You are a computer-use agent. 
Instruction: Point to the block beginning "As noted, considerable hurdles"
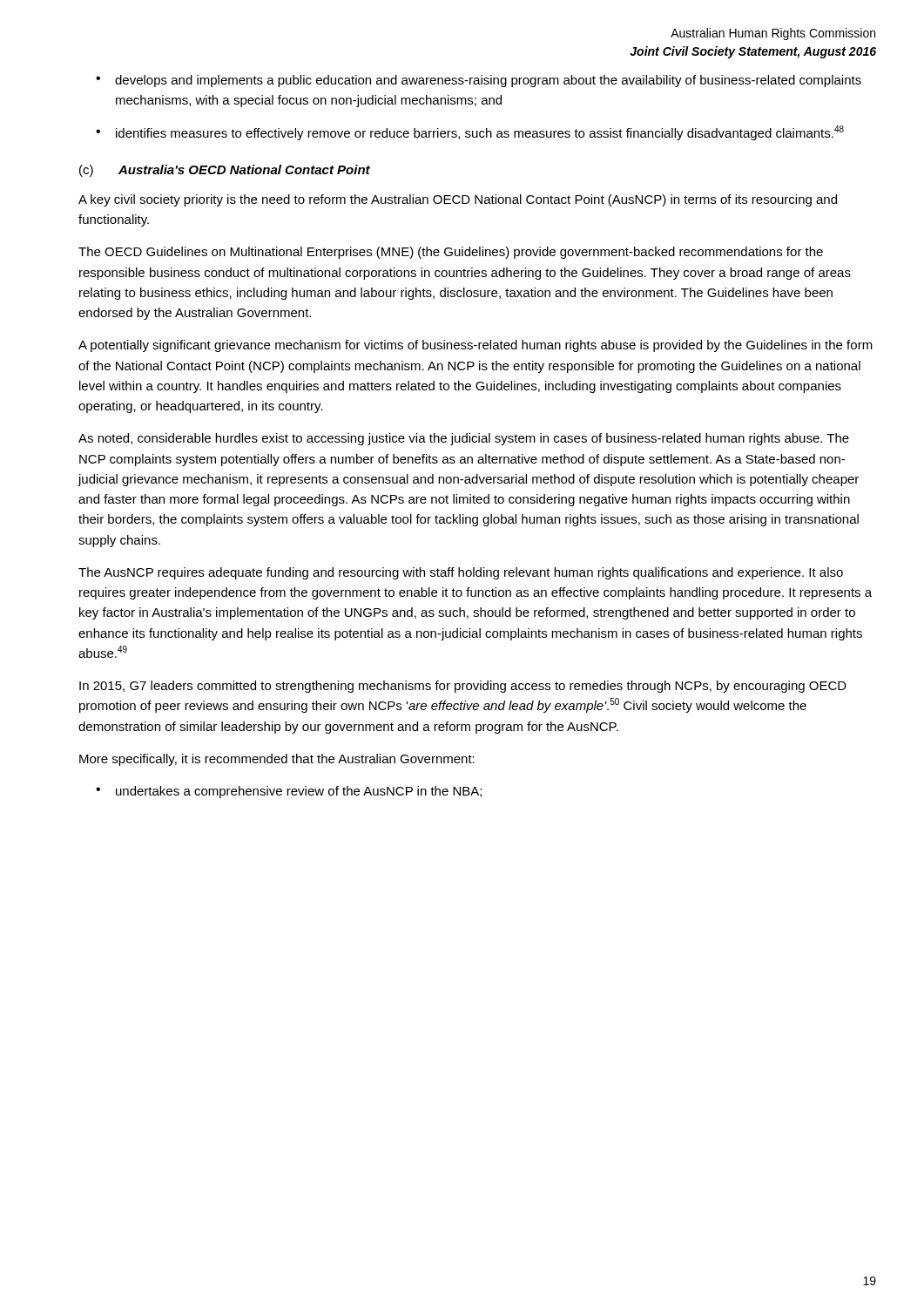(469, 489)
